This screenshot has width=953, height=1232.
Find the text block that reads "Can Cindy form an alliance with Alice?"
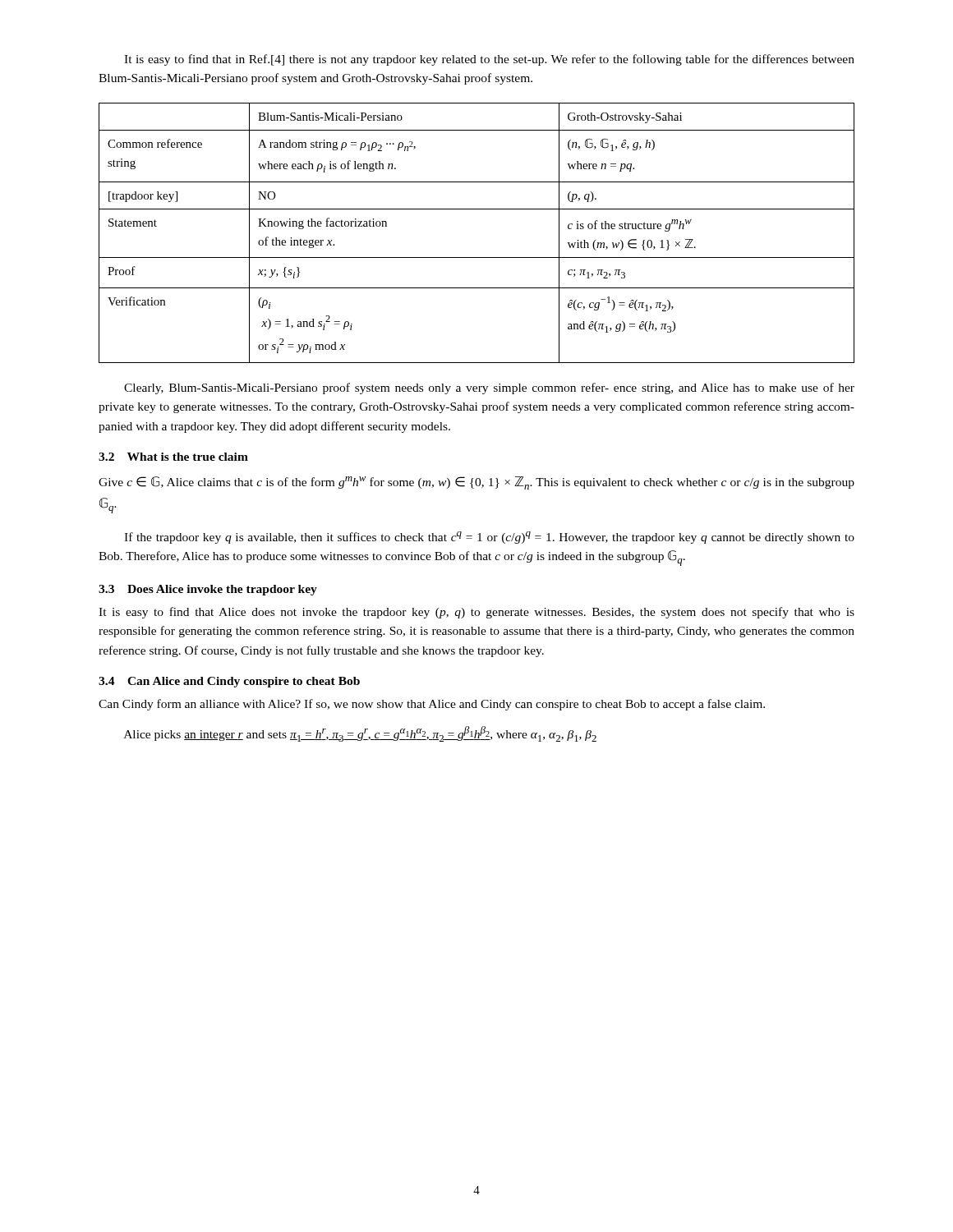476,703
